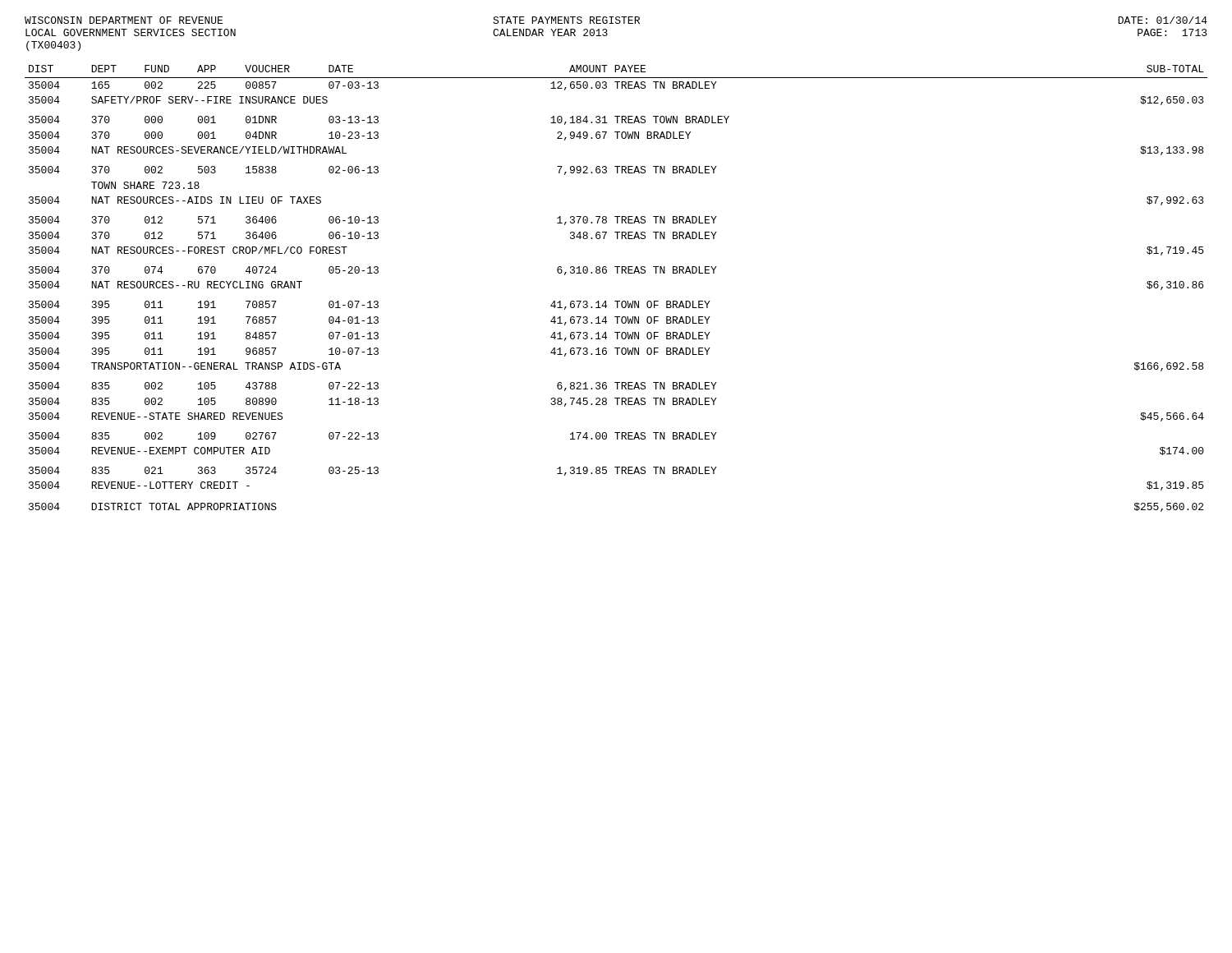Screen dimensions: 953x1232
Task: Select the table that reads "TOWN OF BRADLEY"
Action: point(616,288)
